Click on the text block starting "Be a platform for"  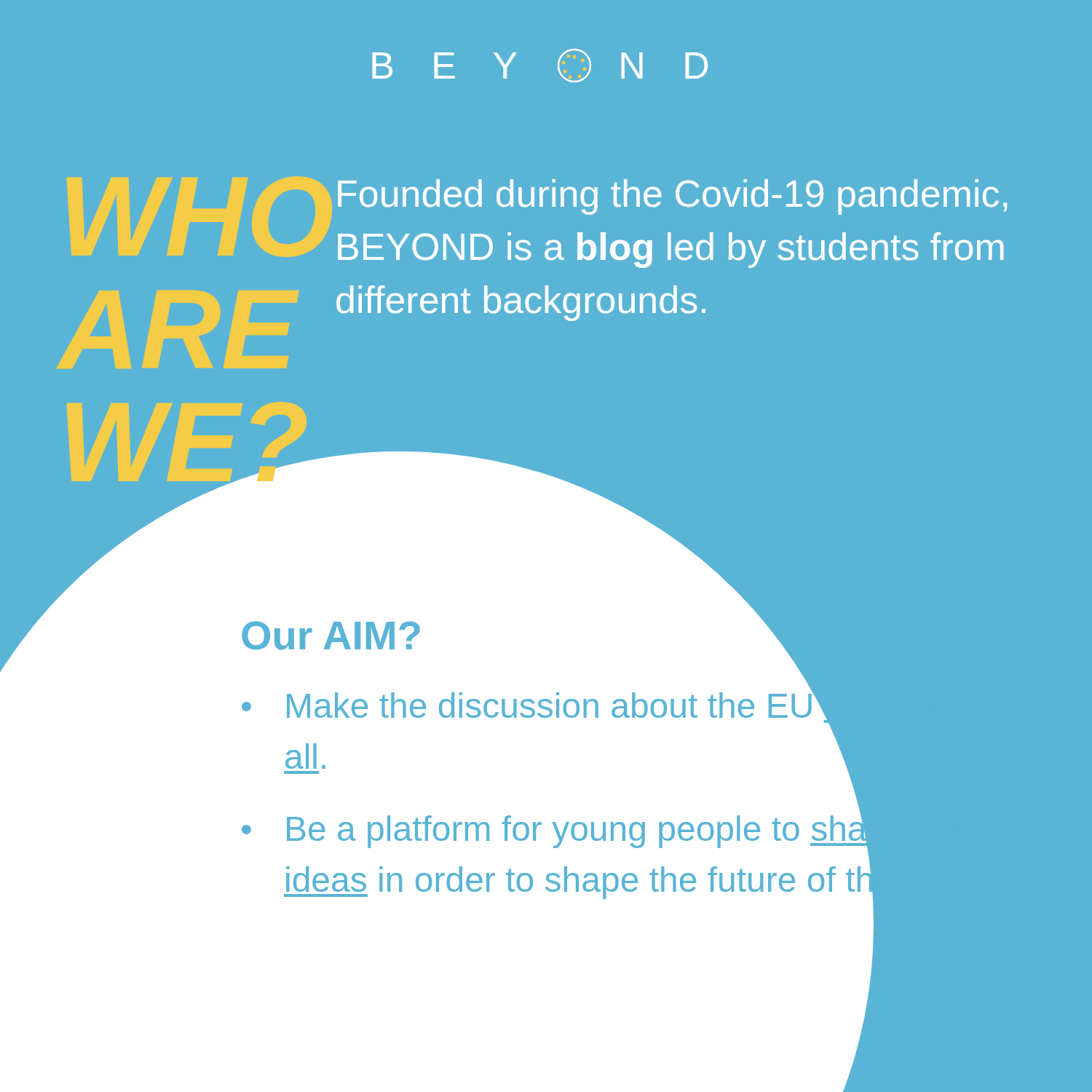click(630, 854)
